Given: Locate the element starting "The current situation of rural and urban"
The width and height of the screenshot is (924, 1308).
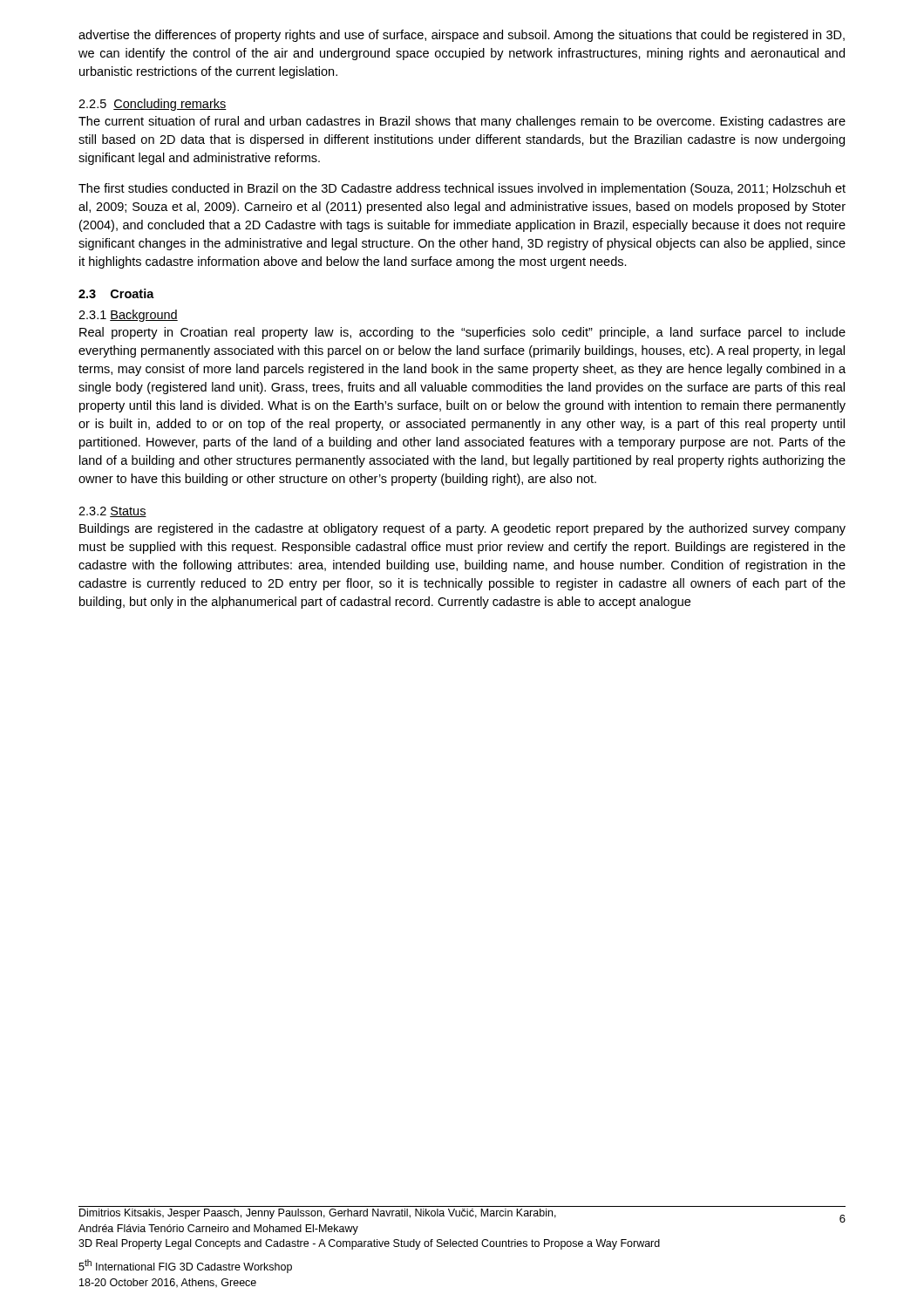Looking at the screenshot, I should tap(462, 140).
